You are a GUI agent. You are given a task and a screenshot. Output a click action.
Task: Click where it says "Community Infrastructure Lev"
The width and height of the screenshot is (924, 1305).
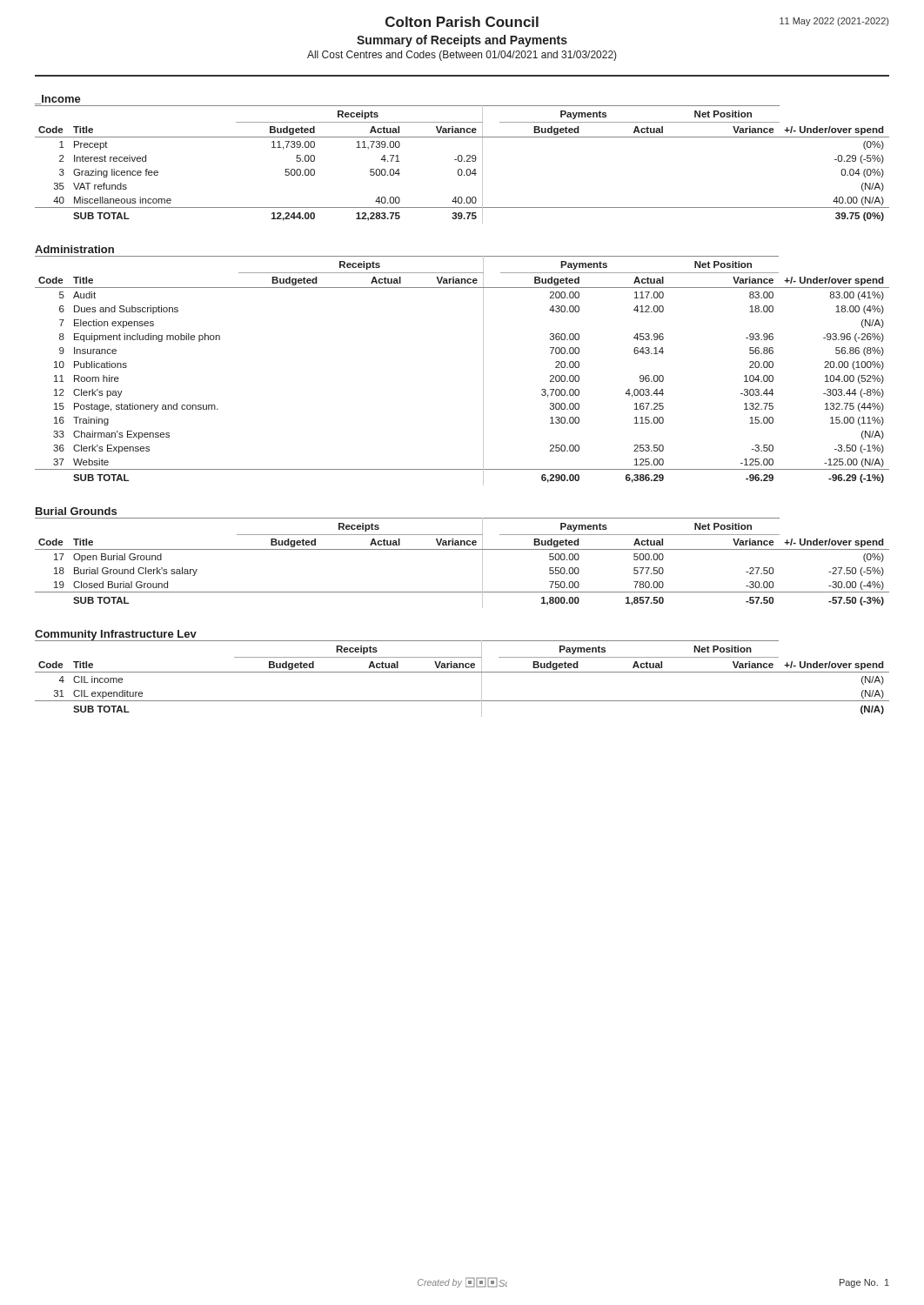[116, 634]
